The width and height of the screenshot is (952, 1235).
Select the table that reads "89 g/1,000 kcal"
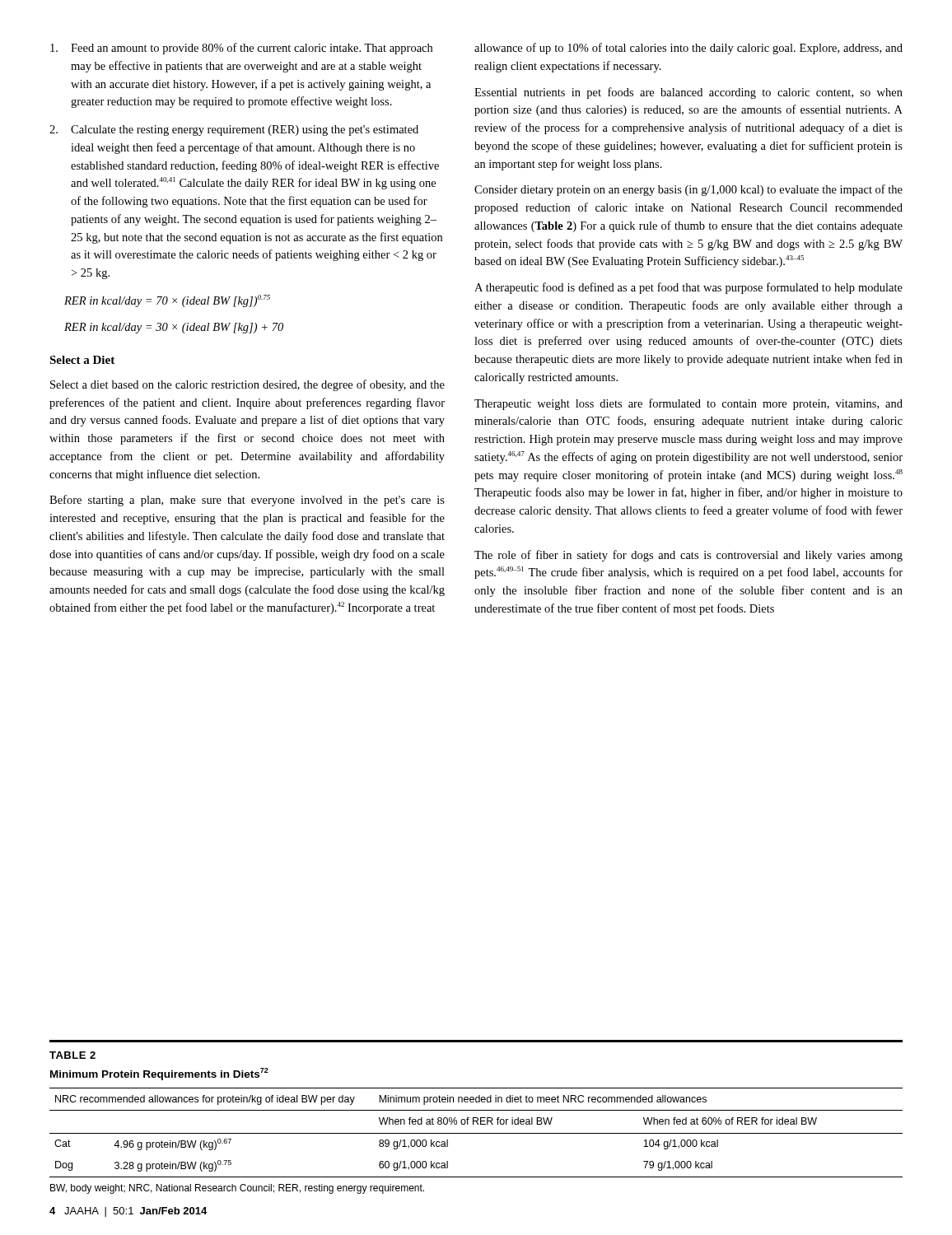click(x=476, y=1132)
